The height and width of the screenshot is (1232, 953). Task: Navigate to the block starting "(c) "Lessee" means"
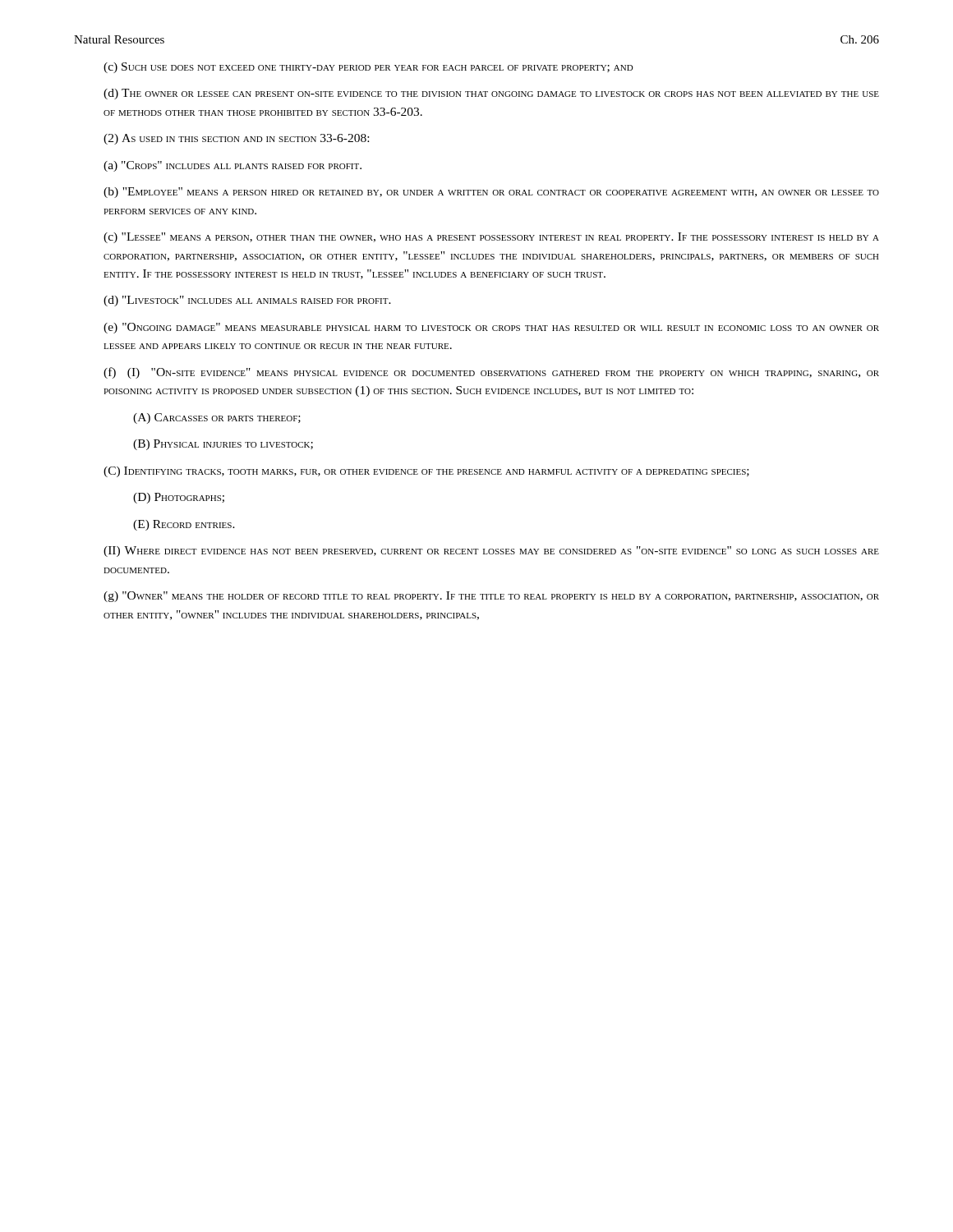click(491, 255)
